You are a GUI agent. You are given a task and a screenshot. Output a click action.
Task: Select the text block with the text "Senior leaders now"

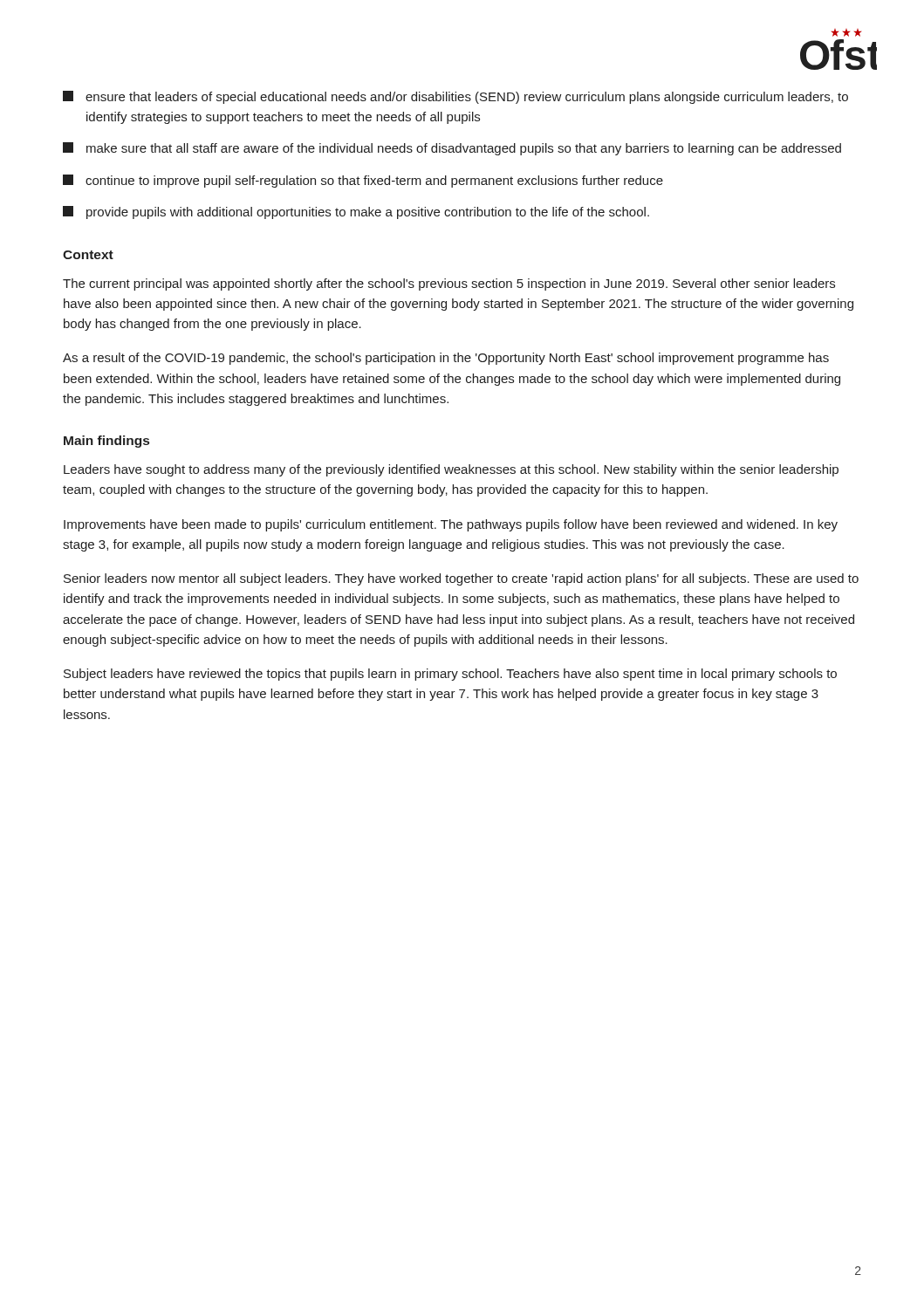click(x=461, y=609)
